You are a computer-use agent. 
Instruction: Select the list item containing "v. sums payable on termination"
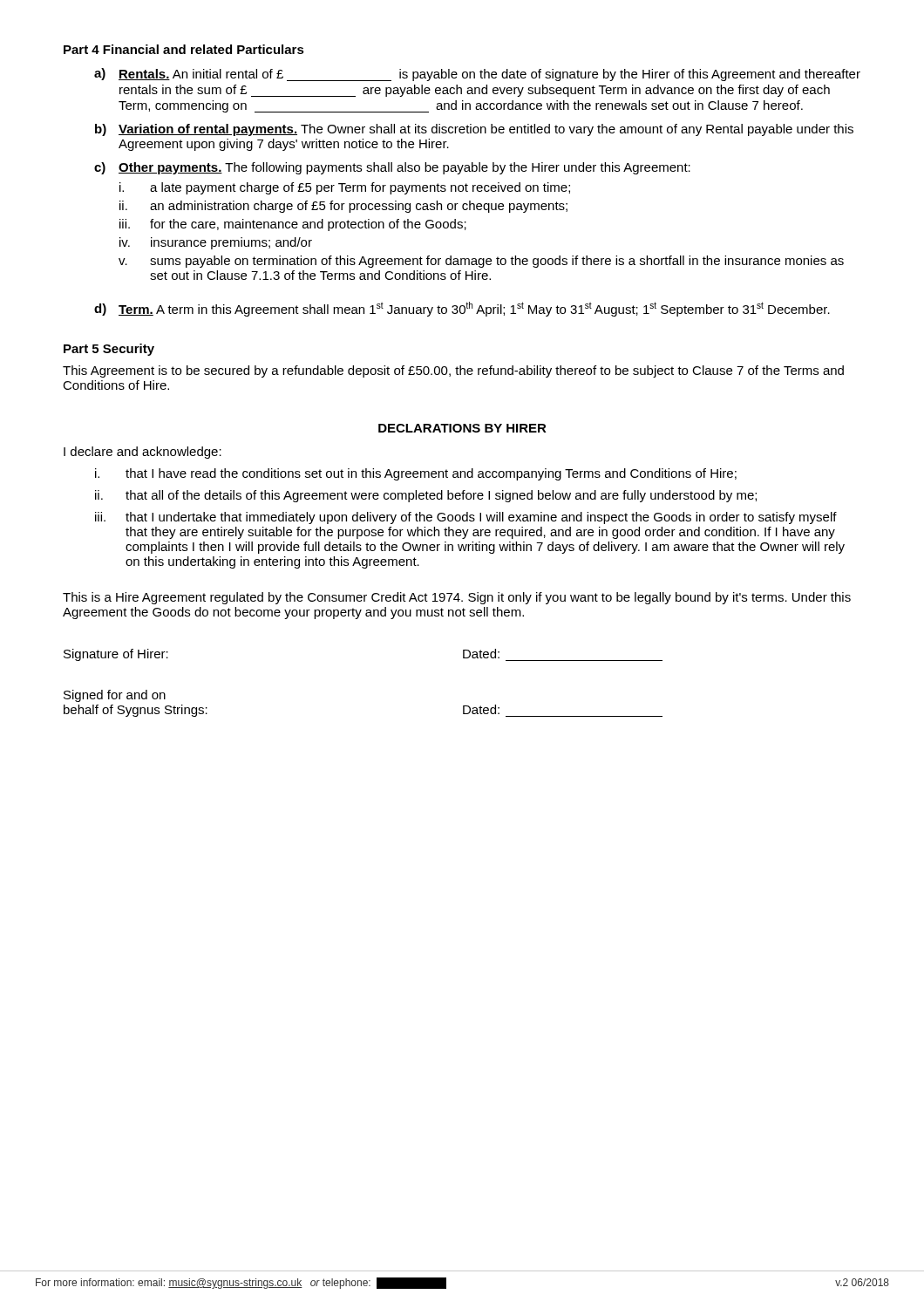click(490, 268)
